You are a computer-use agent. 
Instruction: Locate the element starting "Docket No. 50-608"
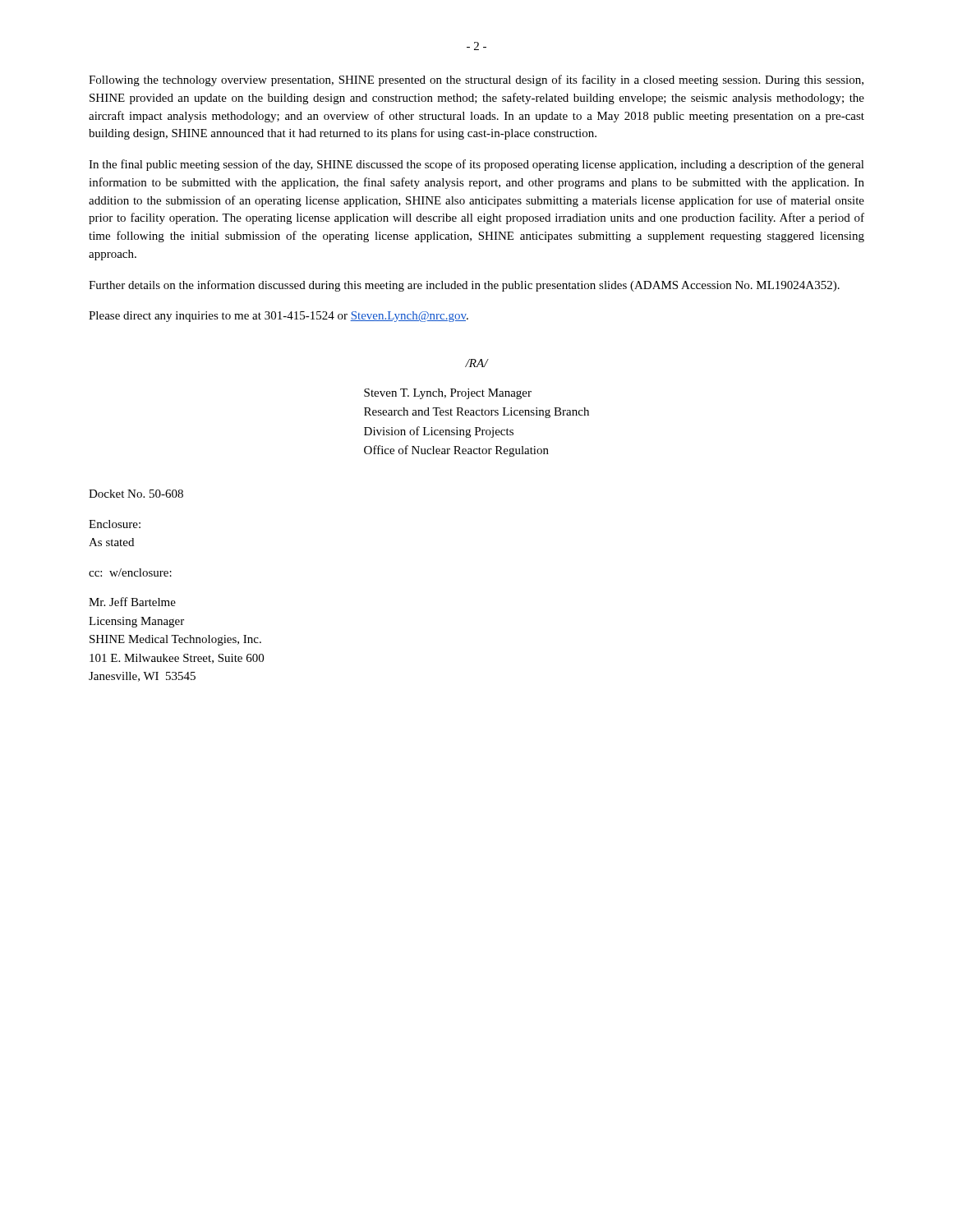point(136,494)
